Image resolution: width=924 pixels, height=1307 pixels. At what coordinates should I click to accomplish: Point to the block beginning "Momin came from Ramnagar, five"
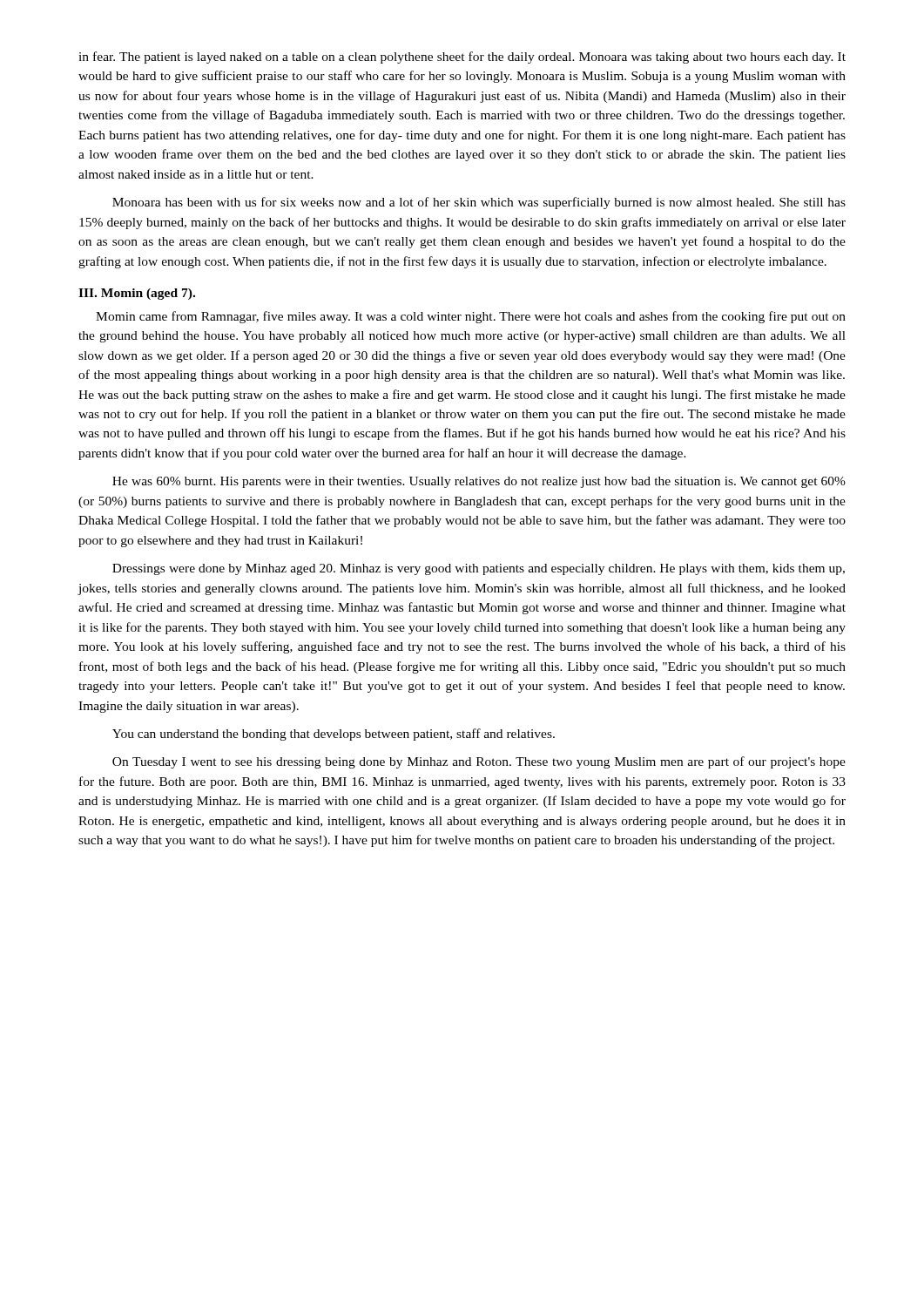click(462, 385)
